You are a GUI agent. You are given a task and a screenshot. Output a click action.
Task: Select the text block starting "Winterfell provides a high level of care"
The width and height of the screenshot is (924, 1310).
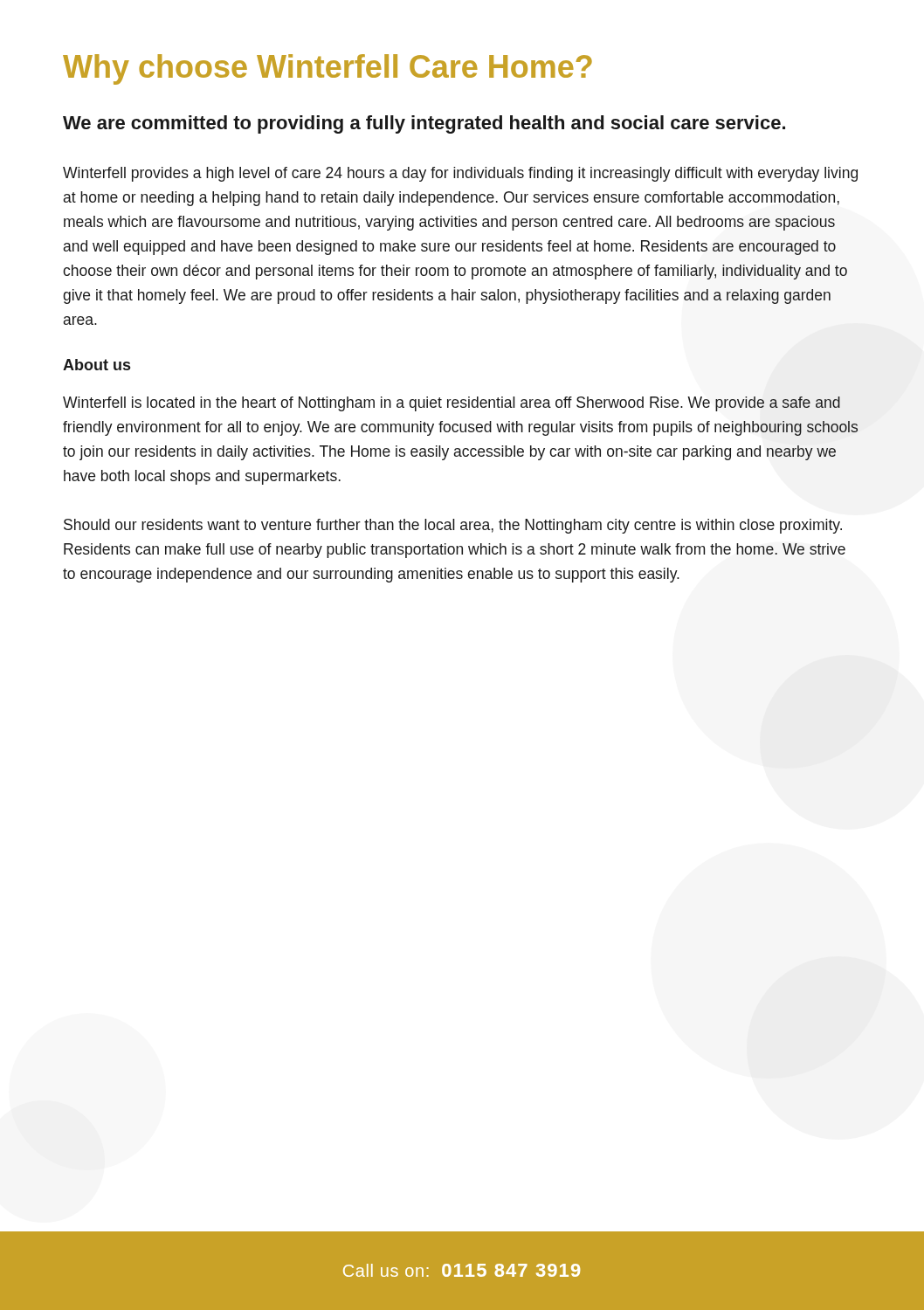(x=462, y=246)
